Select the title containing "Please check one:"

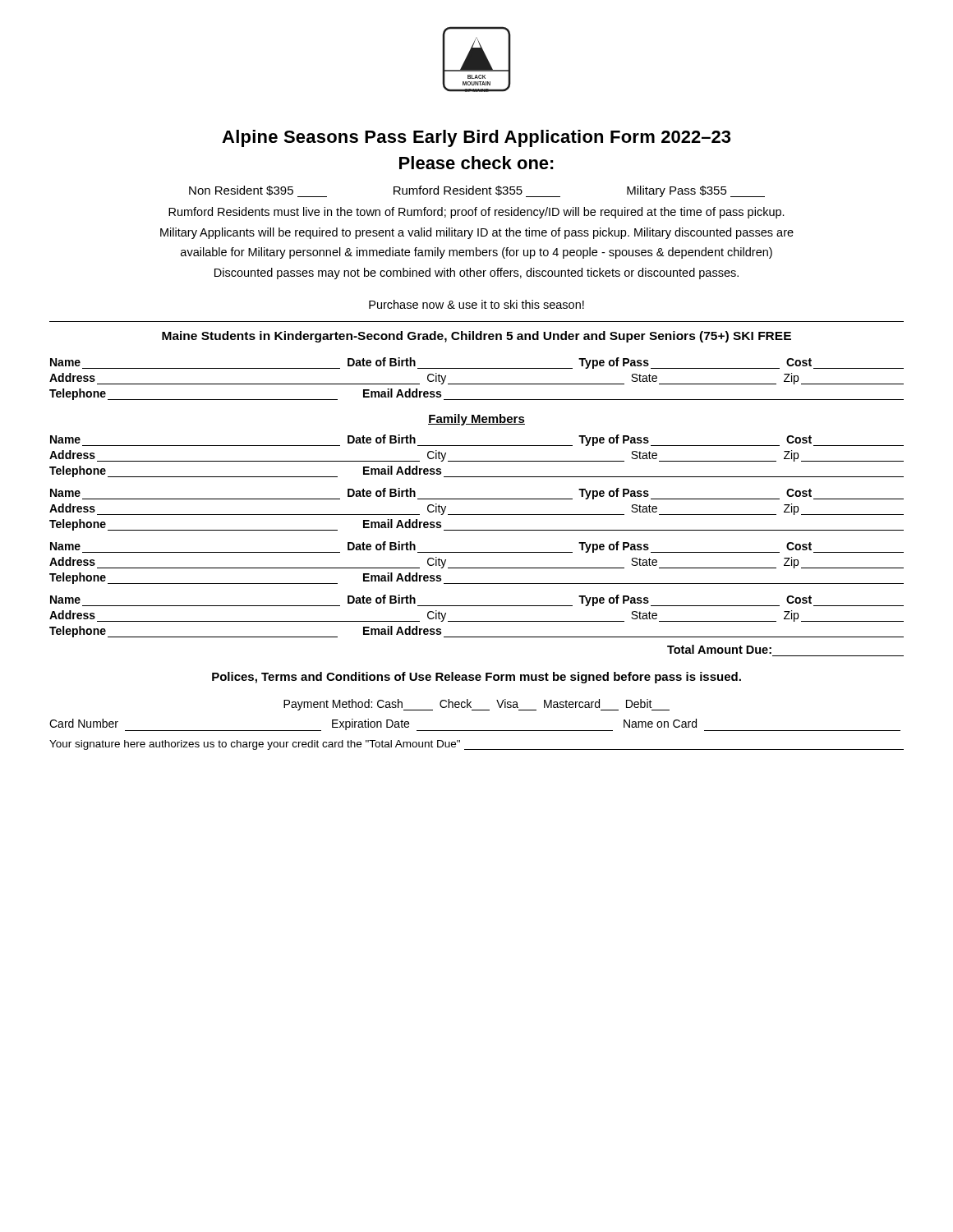click(x=476, y=163)
